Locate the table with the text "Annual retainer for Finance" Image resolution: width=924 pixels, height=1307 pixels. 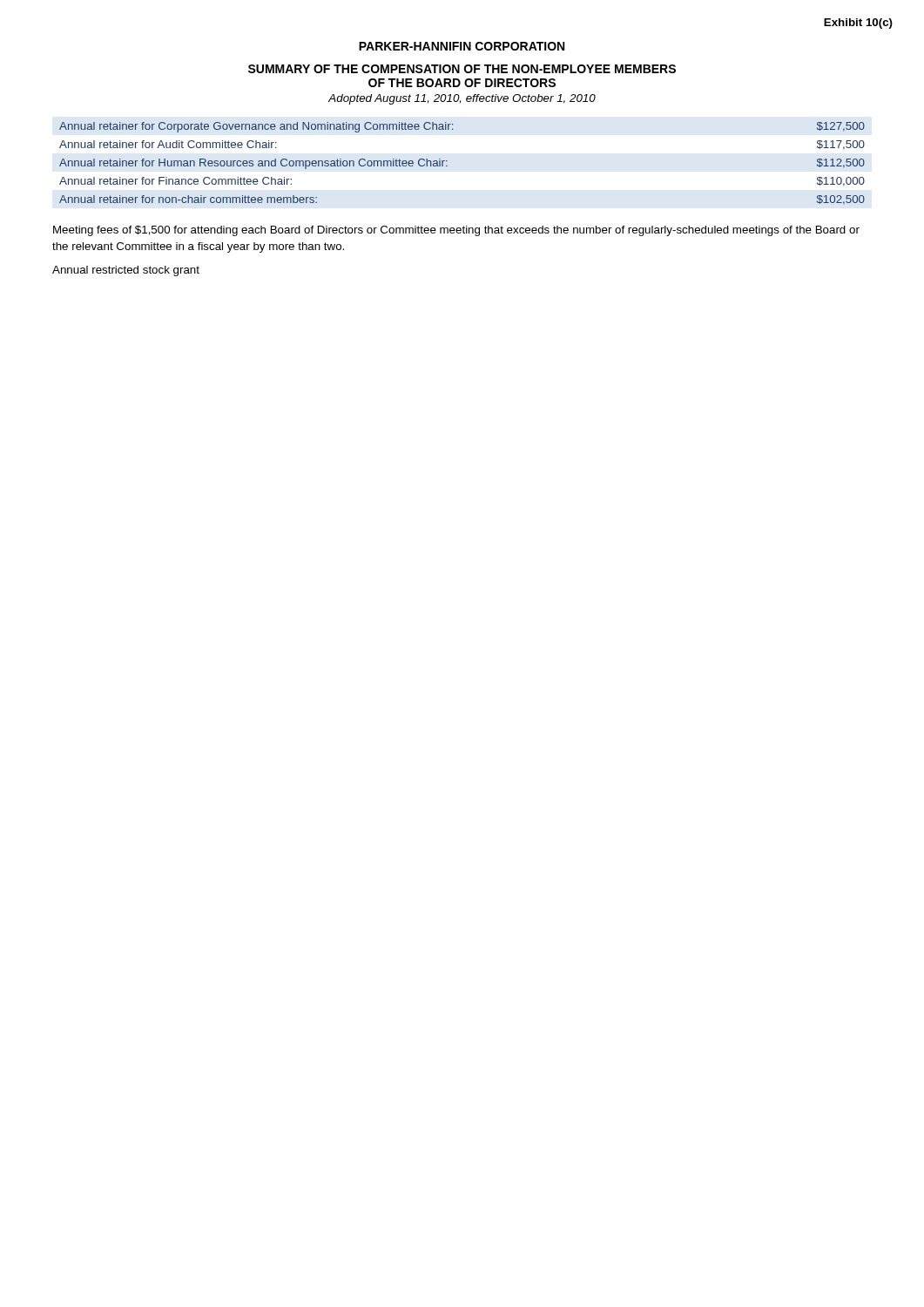pos(462,162)
